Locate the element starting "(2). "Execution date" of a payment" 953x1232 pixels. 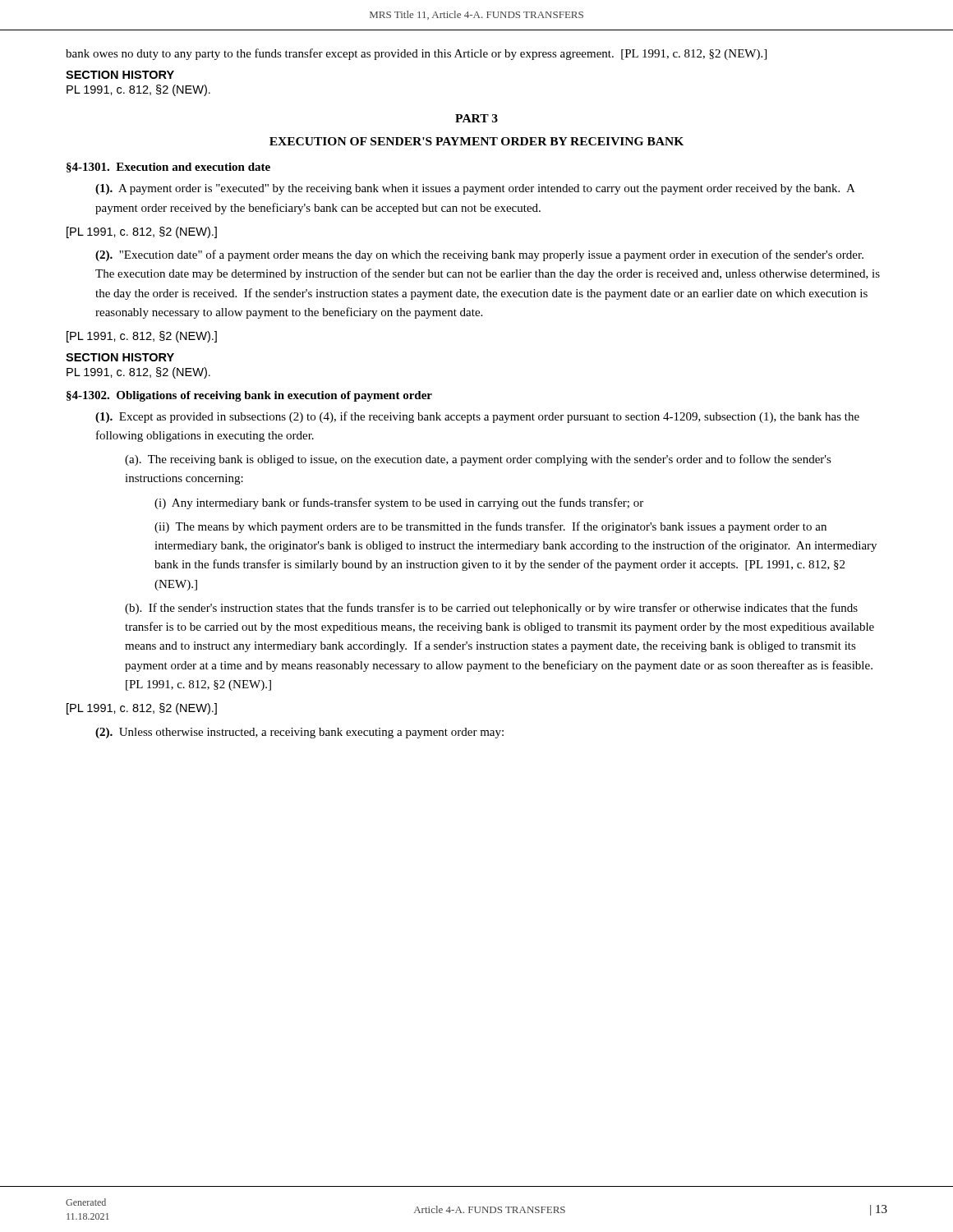pos(476,296)
